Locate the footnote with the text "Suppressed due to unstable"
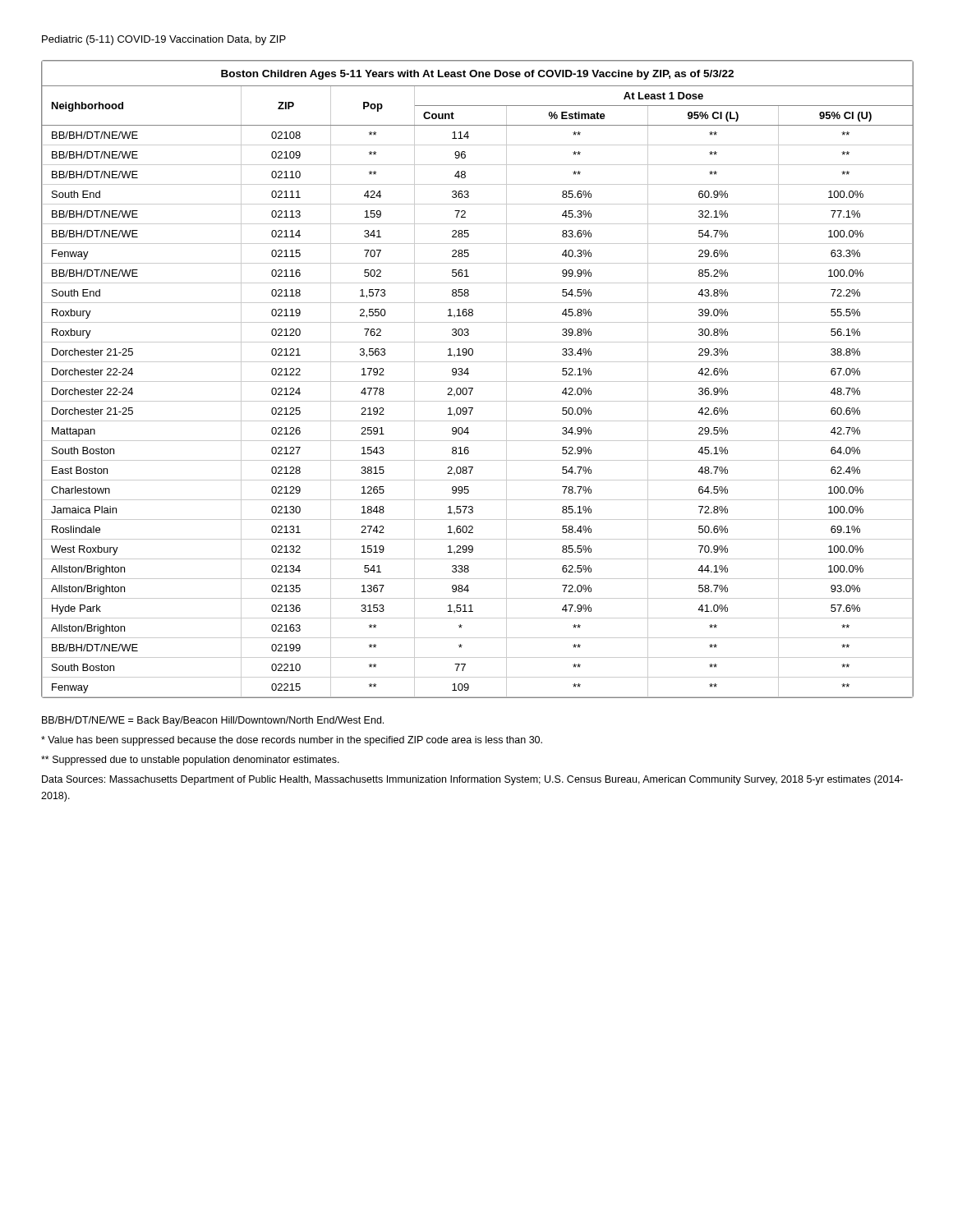 point(190,760)
